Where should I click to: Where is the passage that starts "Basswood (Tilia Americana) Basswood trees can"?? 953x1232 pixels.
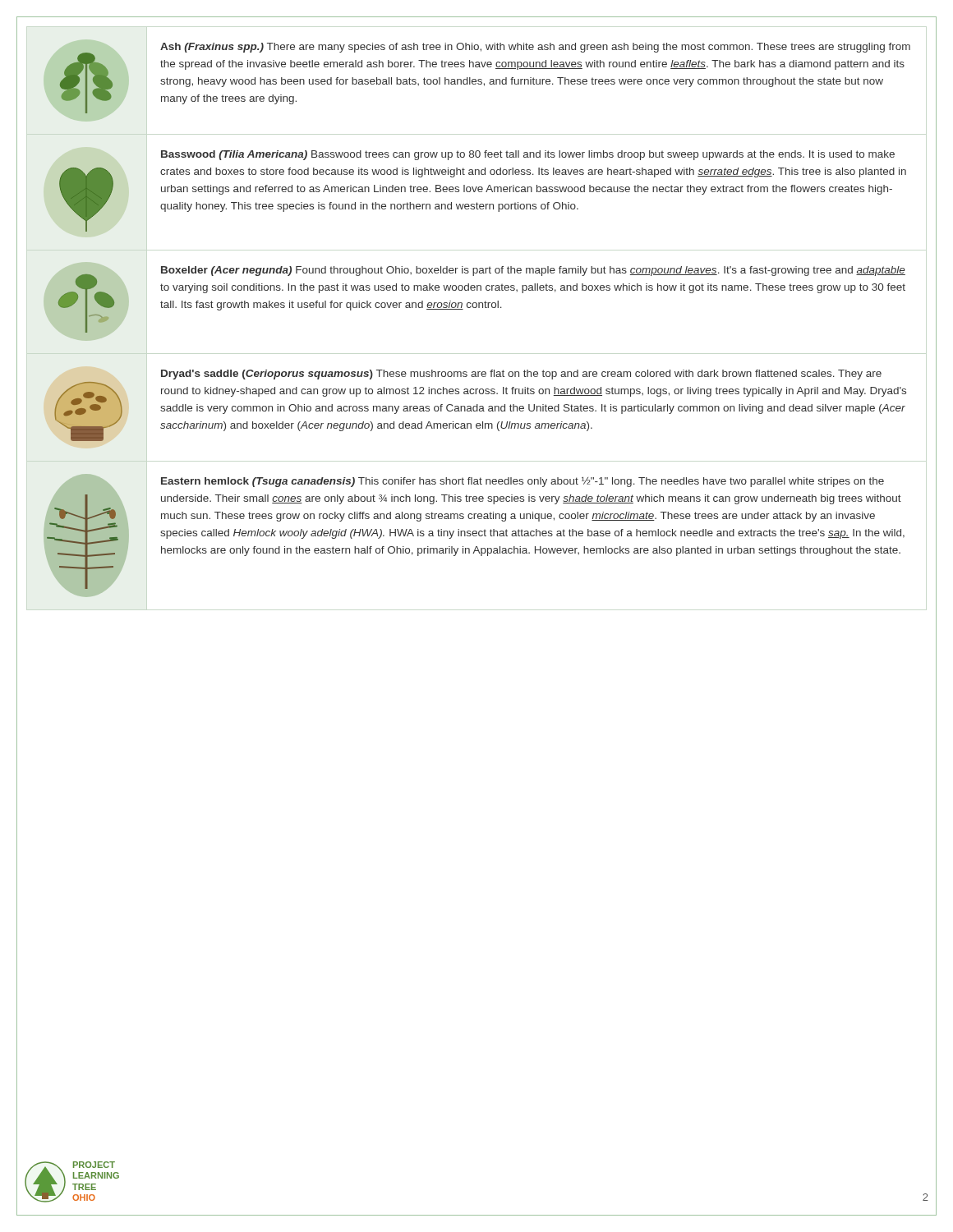[476, 192]
